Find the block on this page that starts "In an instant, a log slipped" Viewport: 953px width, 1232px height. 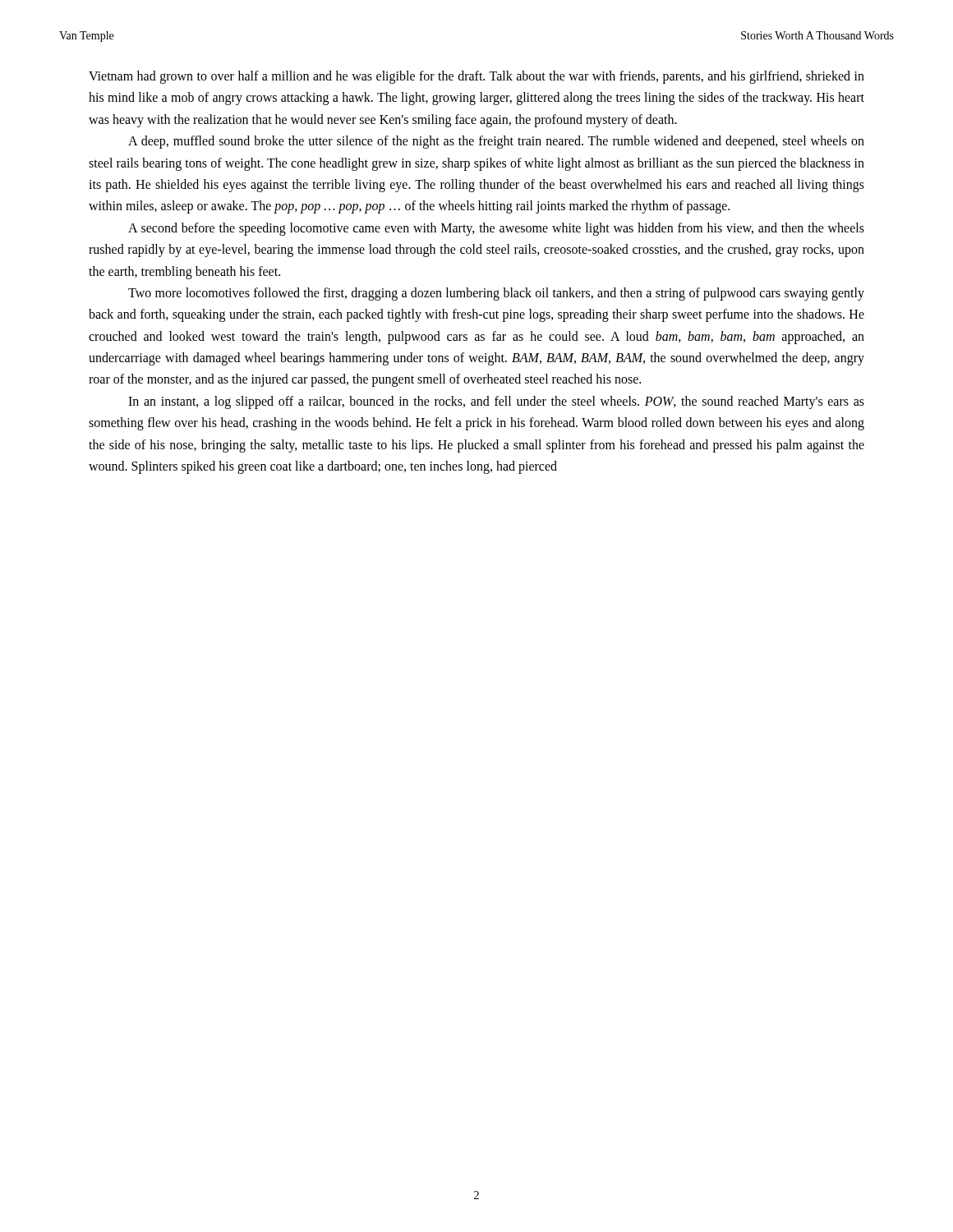coord(476,434)
